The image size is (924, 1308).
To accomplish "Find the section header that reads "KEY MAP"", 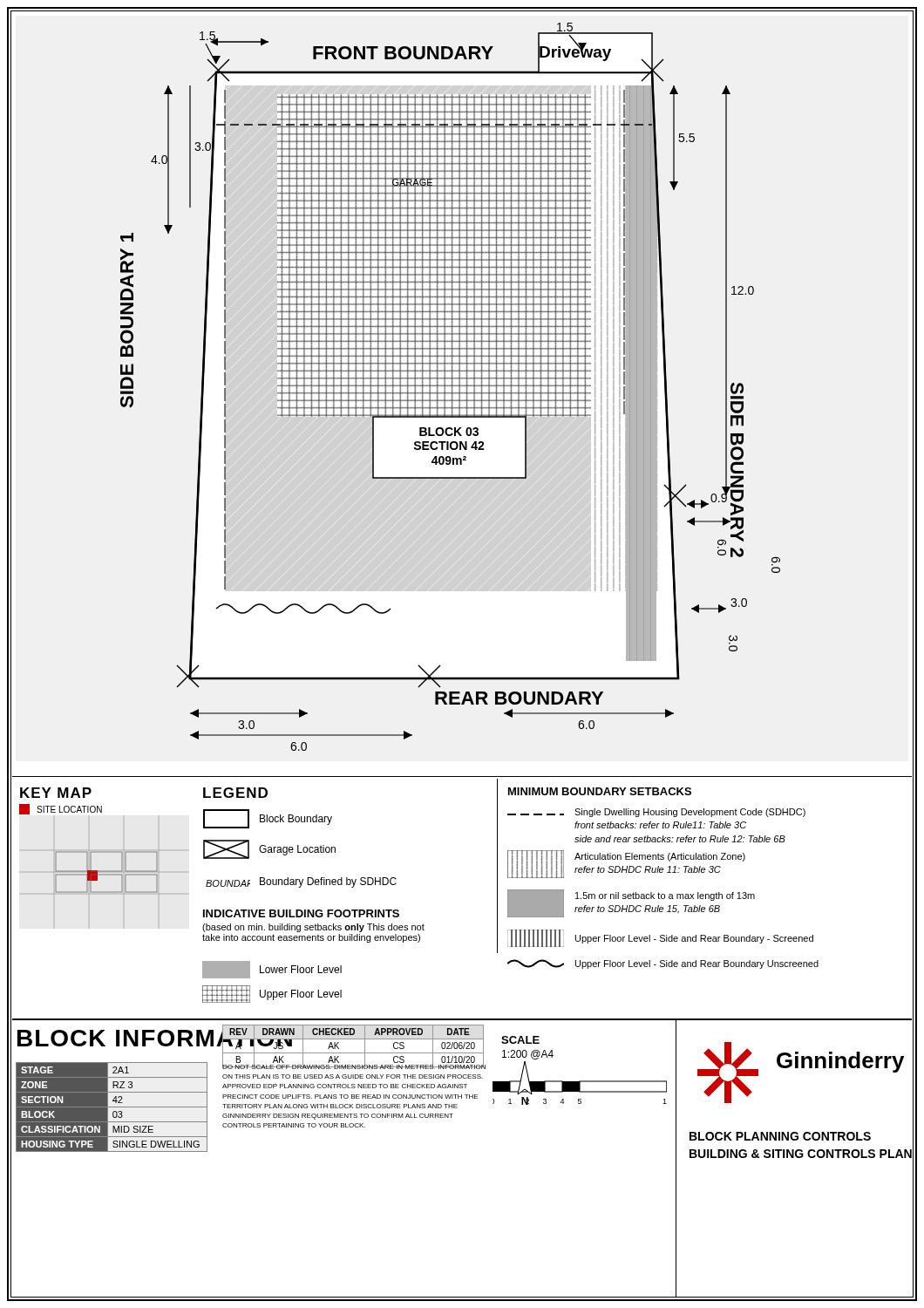I will [56, 793].
